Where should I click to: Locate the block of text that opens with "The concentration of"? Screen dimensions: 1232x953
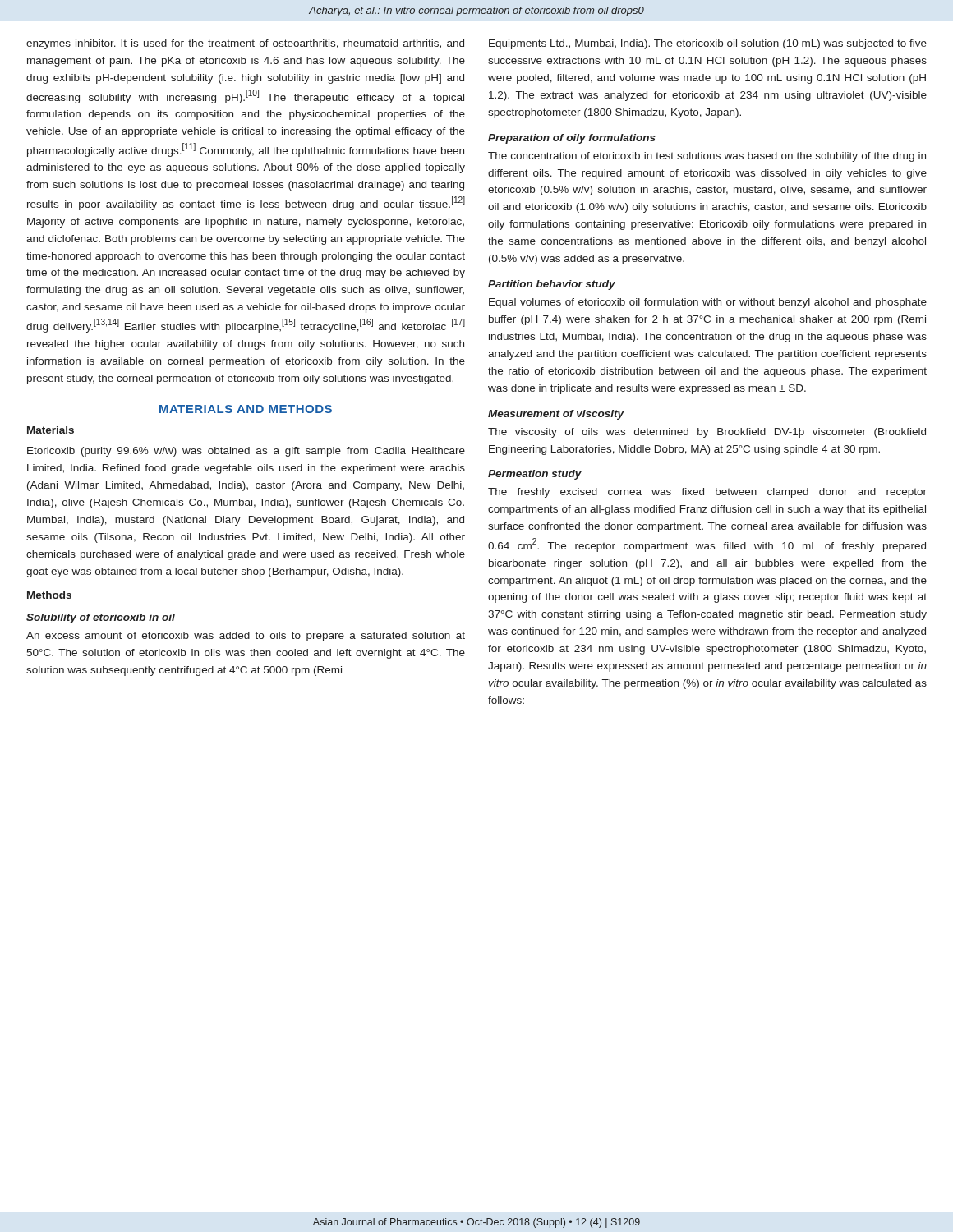(x=707, y=207)
